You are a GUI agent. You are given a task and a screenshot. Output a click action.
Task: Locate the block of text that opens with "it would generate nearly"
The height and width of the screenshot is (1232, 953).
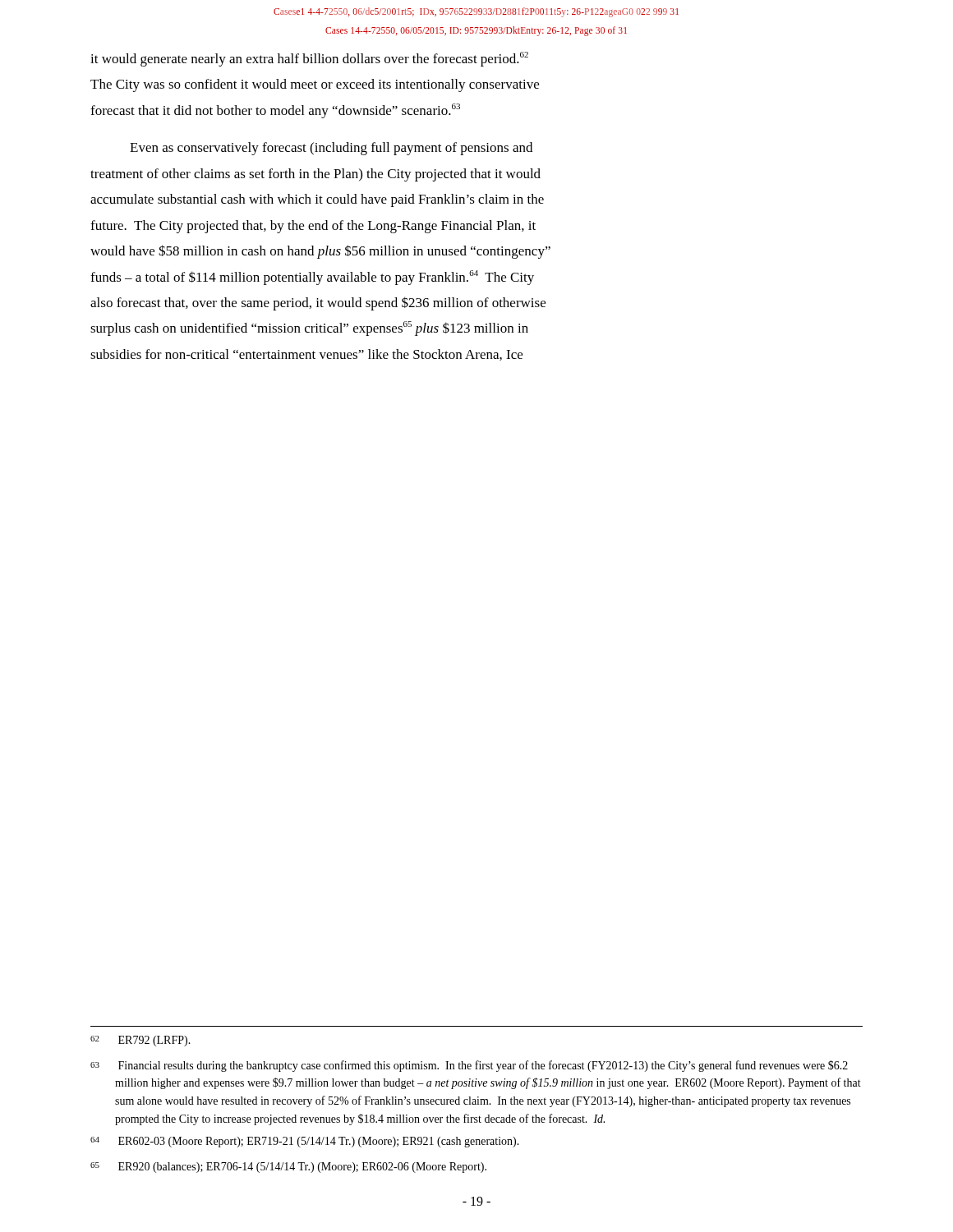click(310, 58)
